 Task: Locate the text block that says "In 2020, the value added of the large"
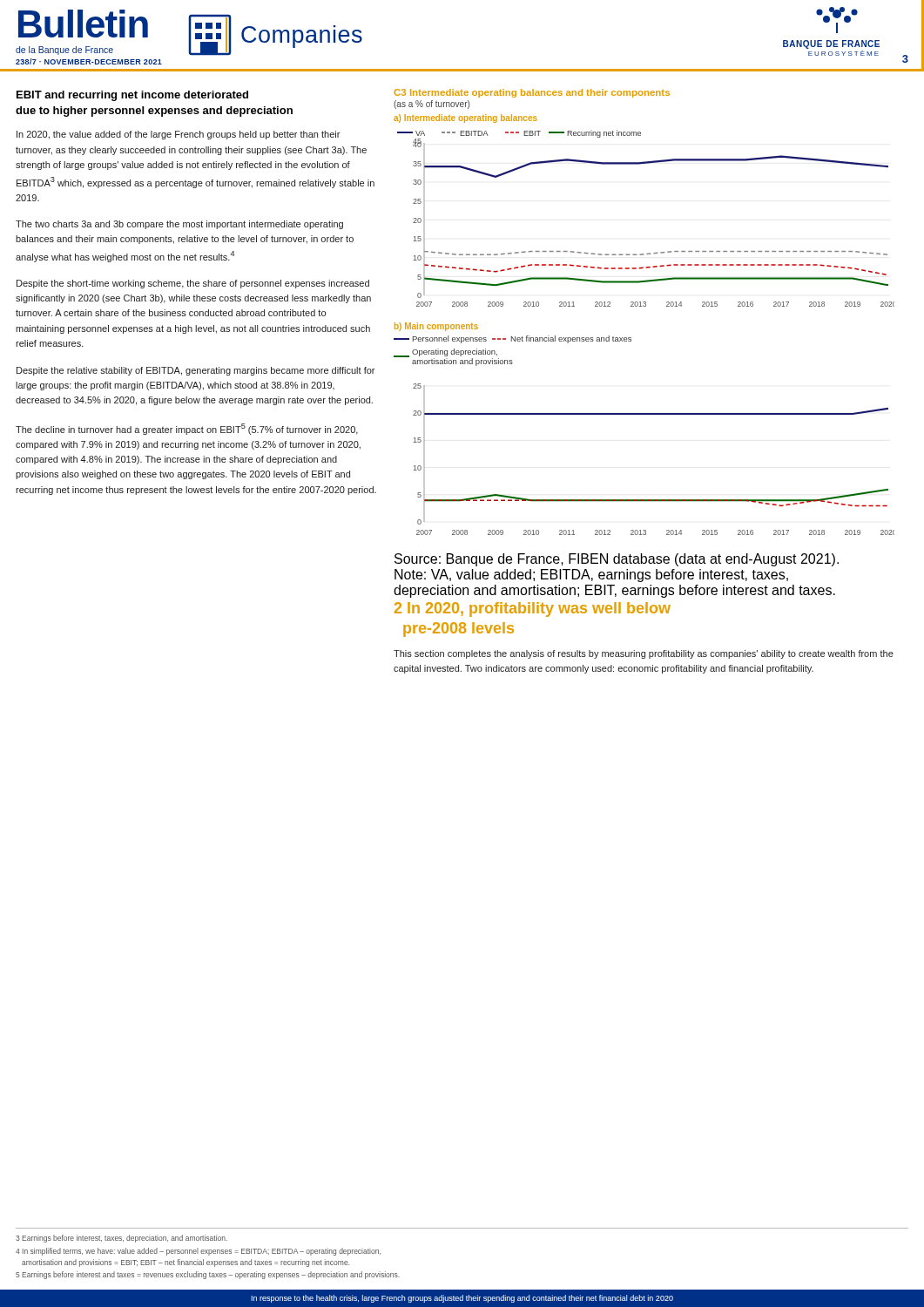(x=195, y=166)
